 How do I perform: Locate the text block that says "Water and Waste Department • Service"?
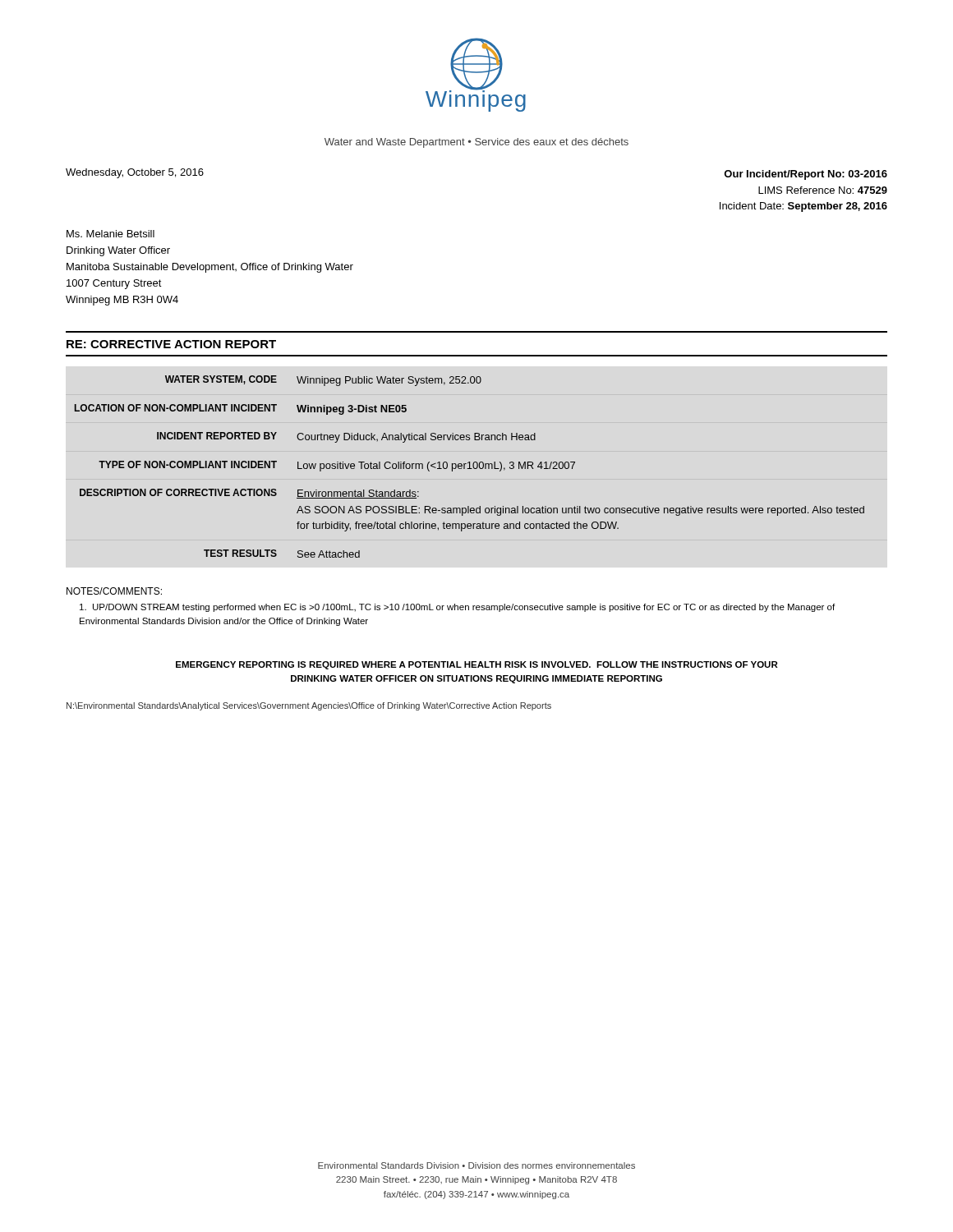point(476,142)
